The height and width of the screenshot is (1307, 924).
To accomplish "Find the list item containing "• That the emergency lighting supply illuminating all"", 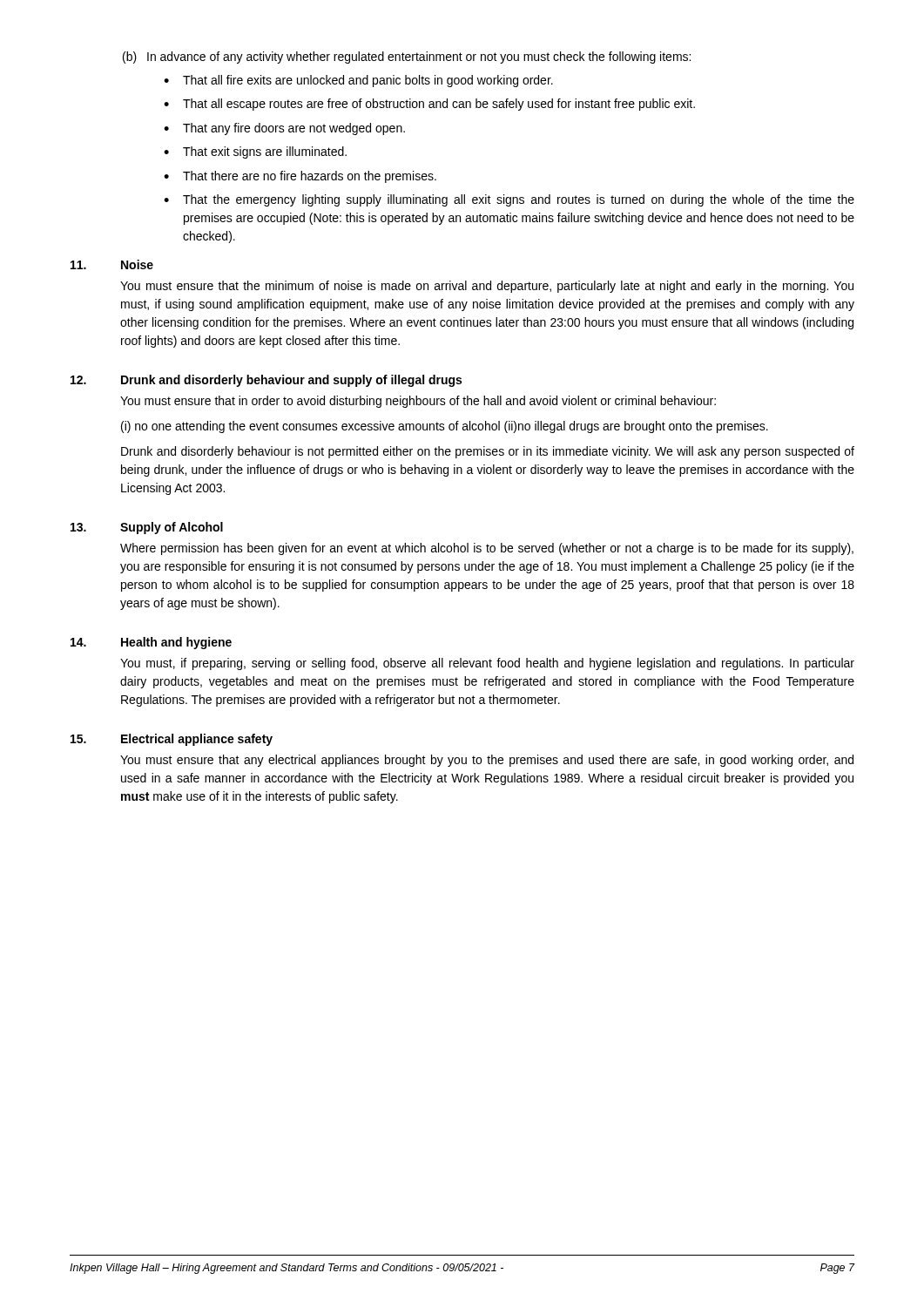I will click(x=509, y=218).
